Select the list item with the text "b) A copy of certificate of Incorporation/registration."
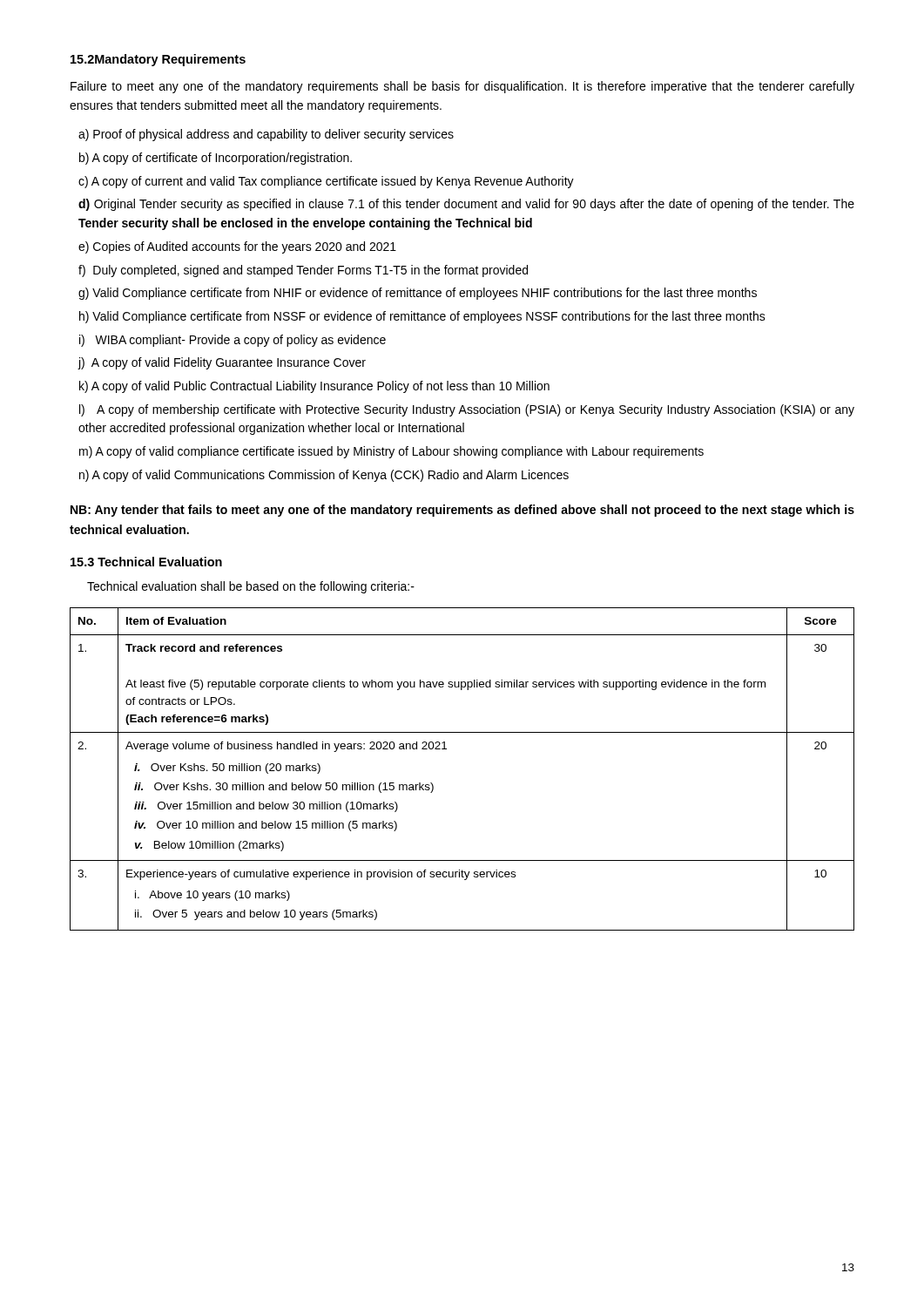This screenshot has width=924, height=1307. point(216,158)
